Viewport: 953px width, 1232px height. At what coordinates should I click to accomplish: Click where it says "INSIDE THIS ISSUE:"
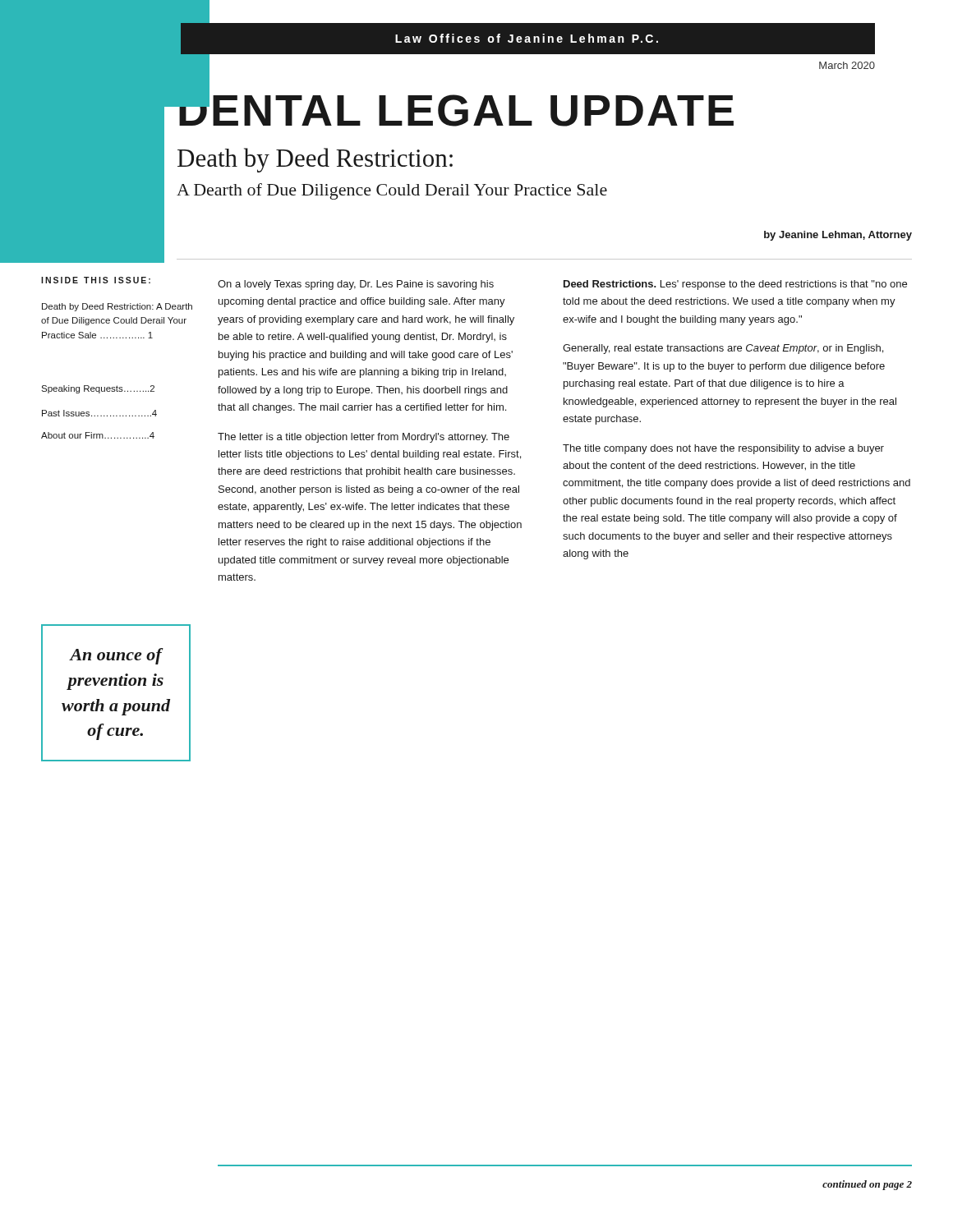tap(117, 280)
